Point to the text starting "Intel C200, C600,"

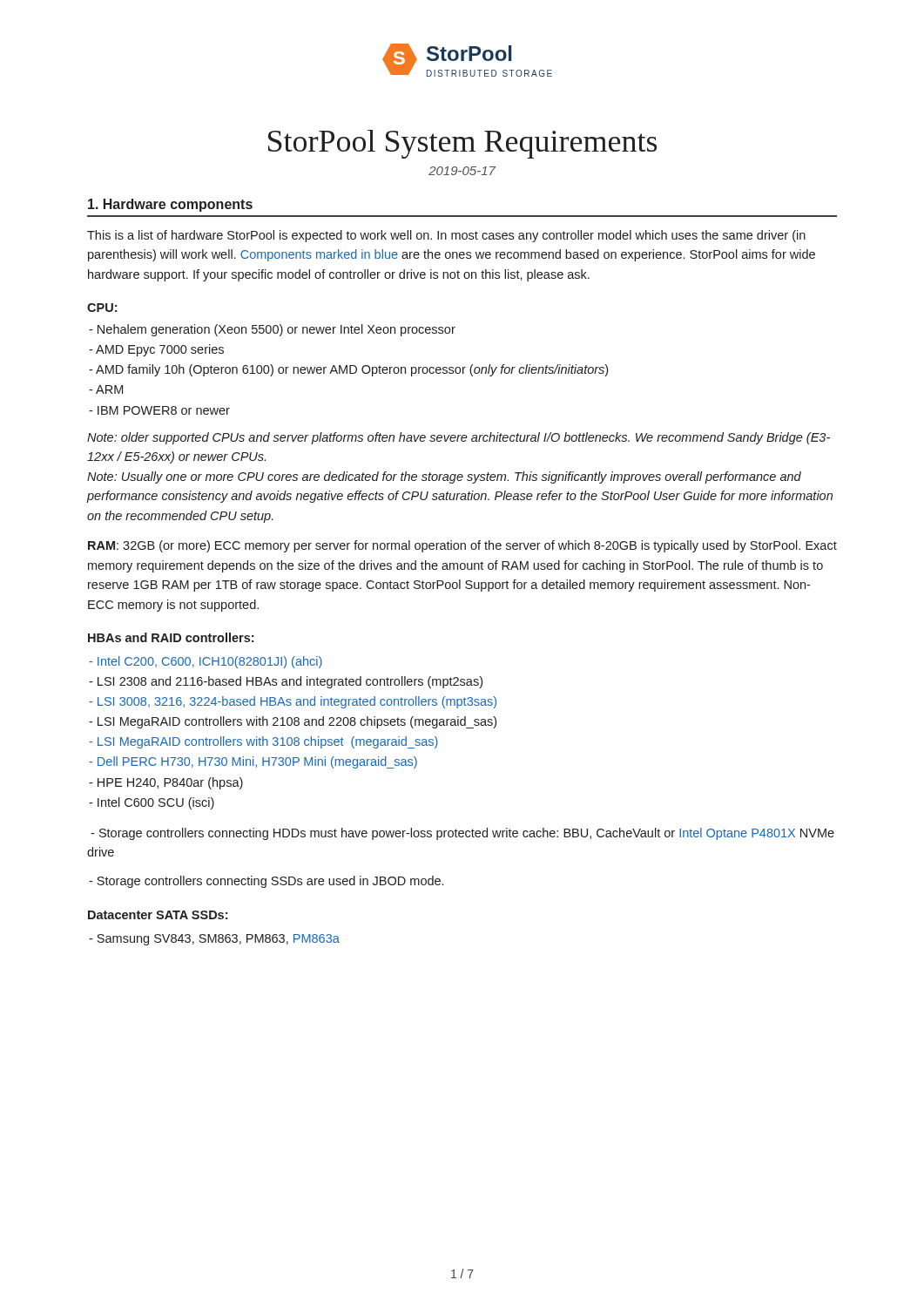[x=206, y=661]
